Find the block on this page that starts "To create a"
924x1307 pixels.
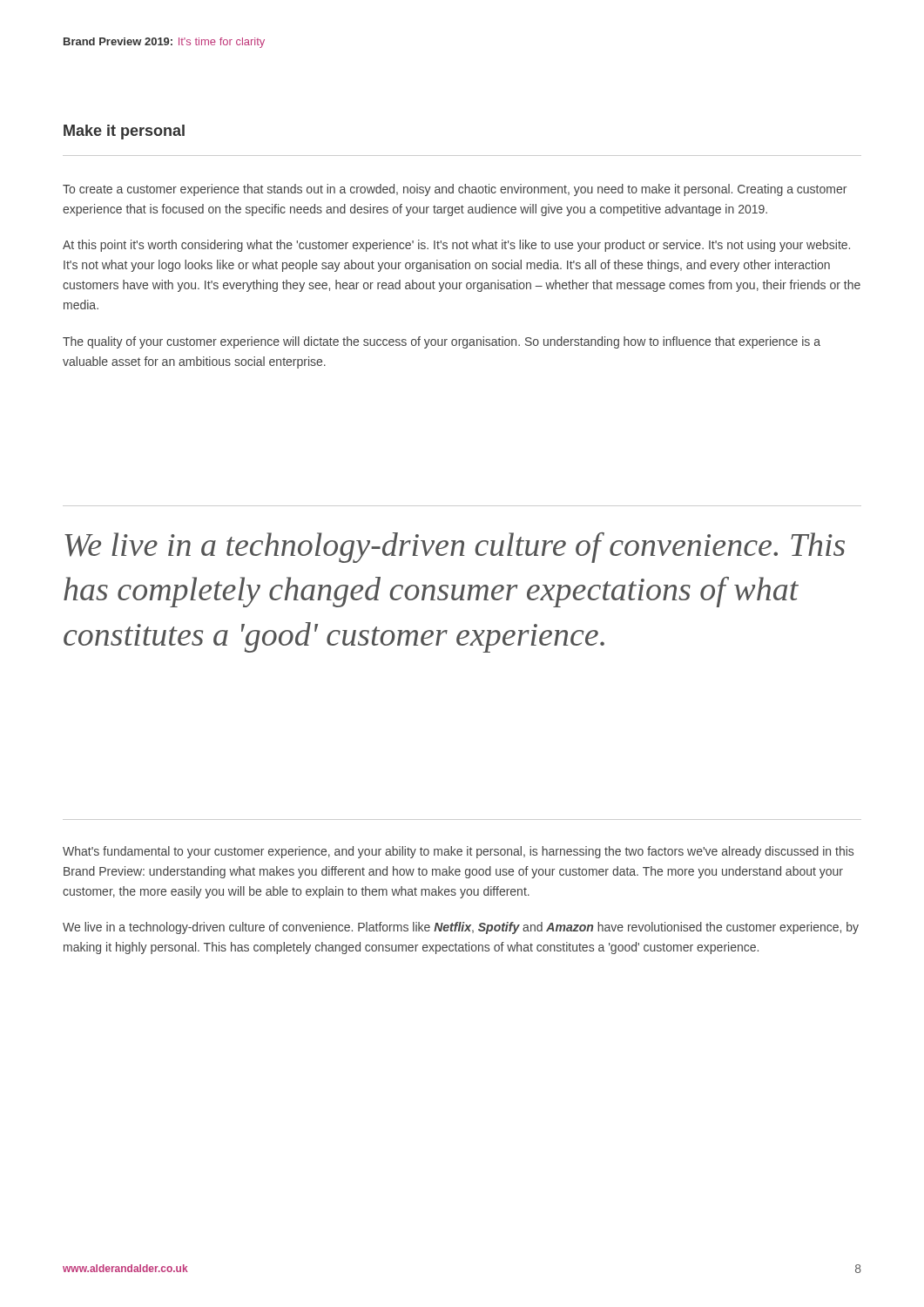[x=462, y=276]
